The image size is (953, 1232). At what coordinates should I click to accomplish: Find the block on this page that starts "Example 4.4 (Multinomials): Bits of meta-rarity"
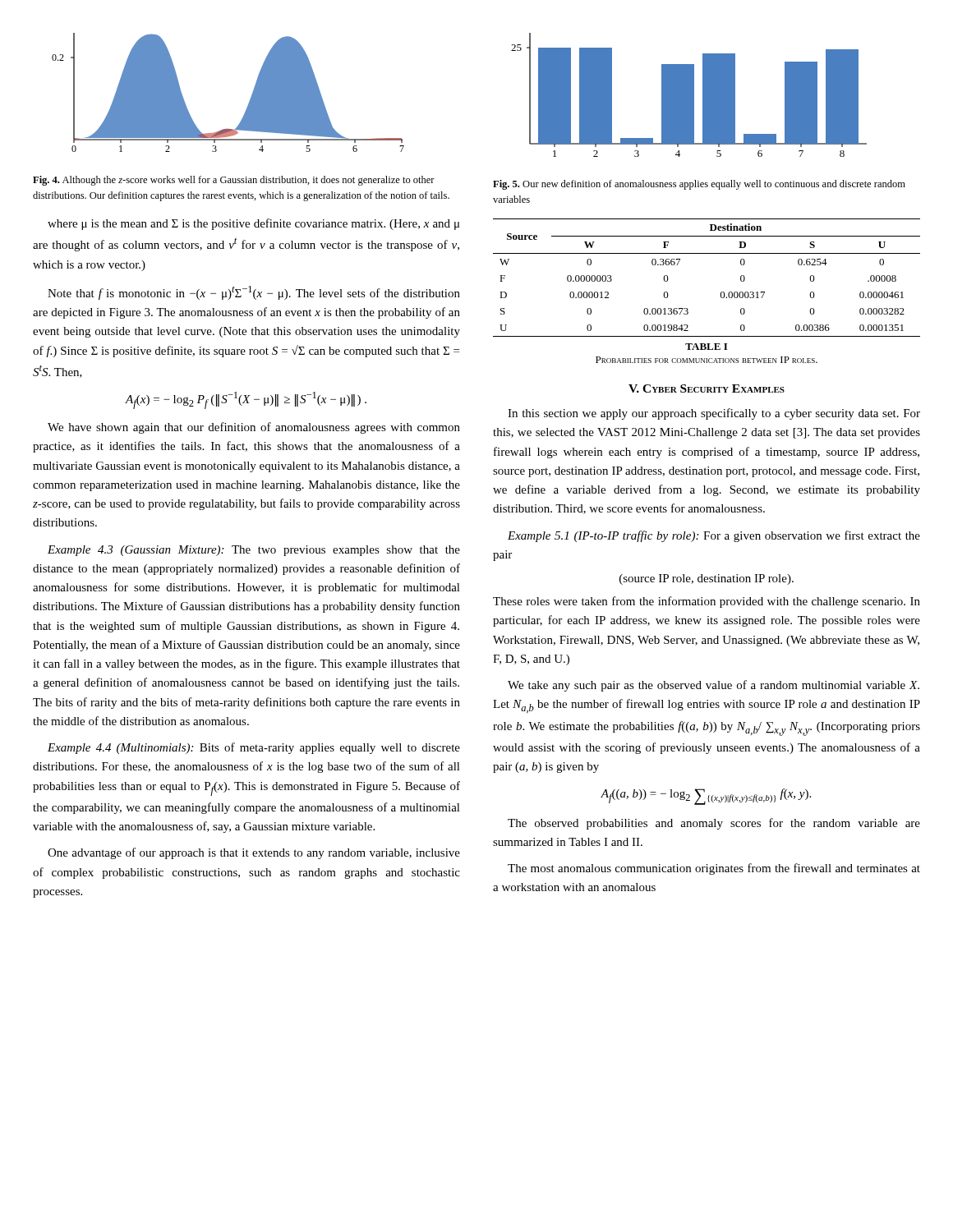(246, 787)
